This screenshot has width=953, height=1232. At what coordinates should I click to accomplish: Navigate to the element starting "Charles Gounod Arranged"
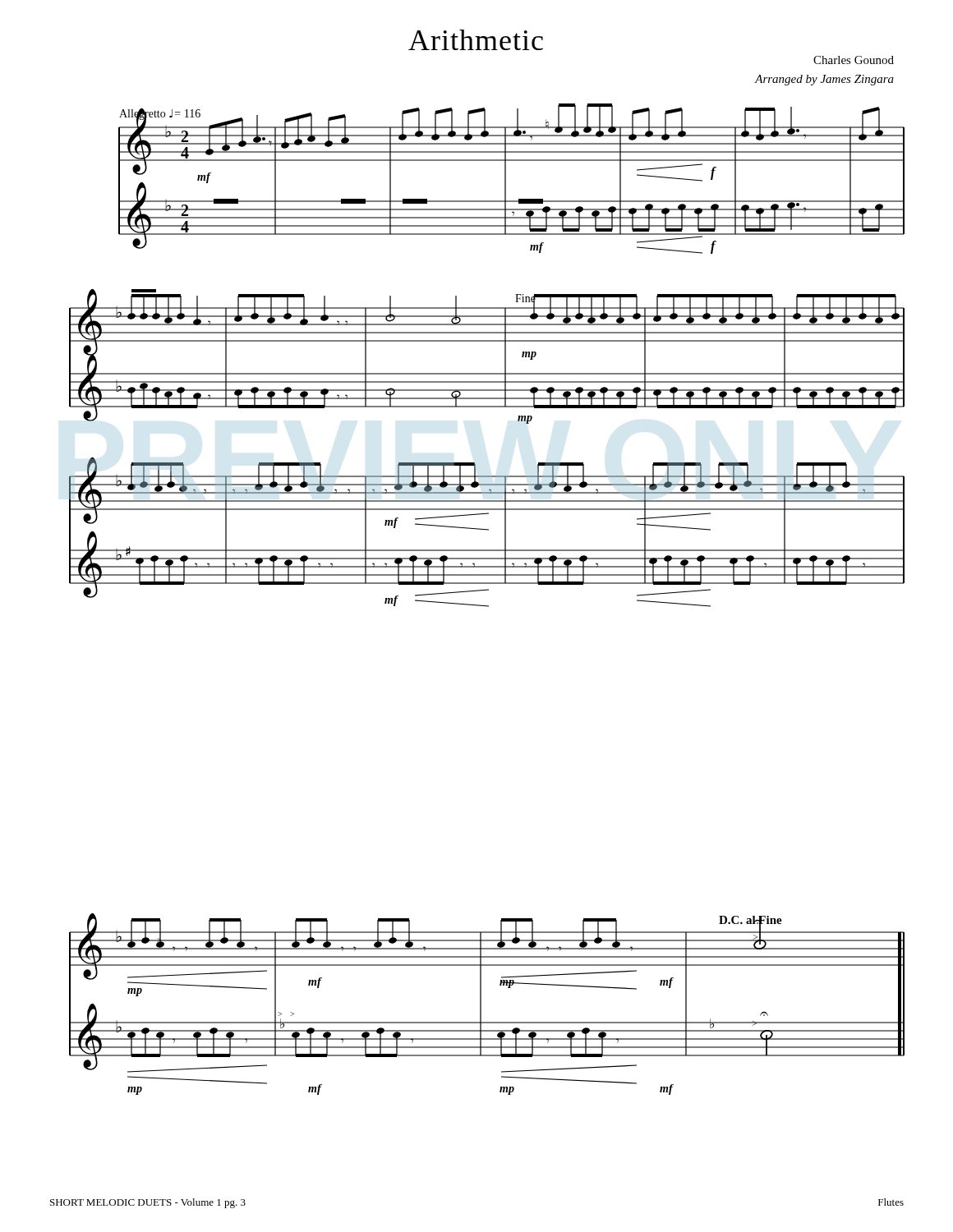pyautogui.click(x=825, y=69)
